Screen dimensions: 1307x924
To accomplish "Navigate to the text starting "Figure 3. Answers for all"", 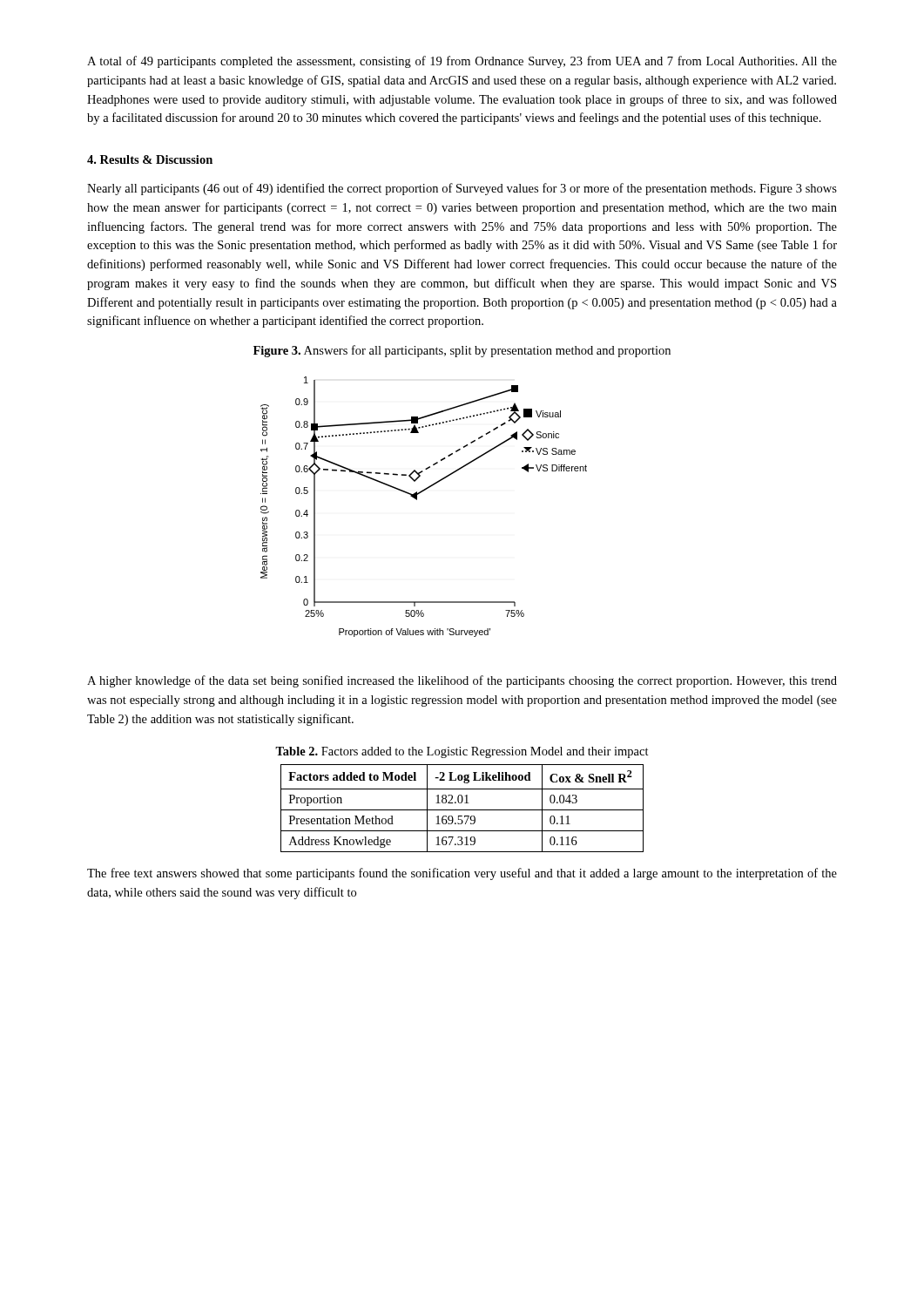I will tap(462, 350).
